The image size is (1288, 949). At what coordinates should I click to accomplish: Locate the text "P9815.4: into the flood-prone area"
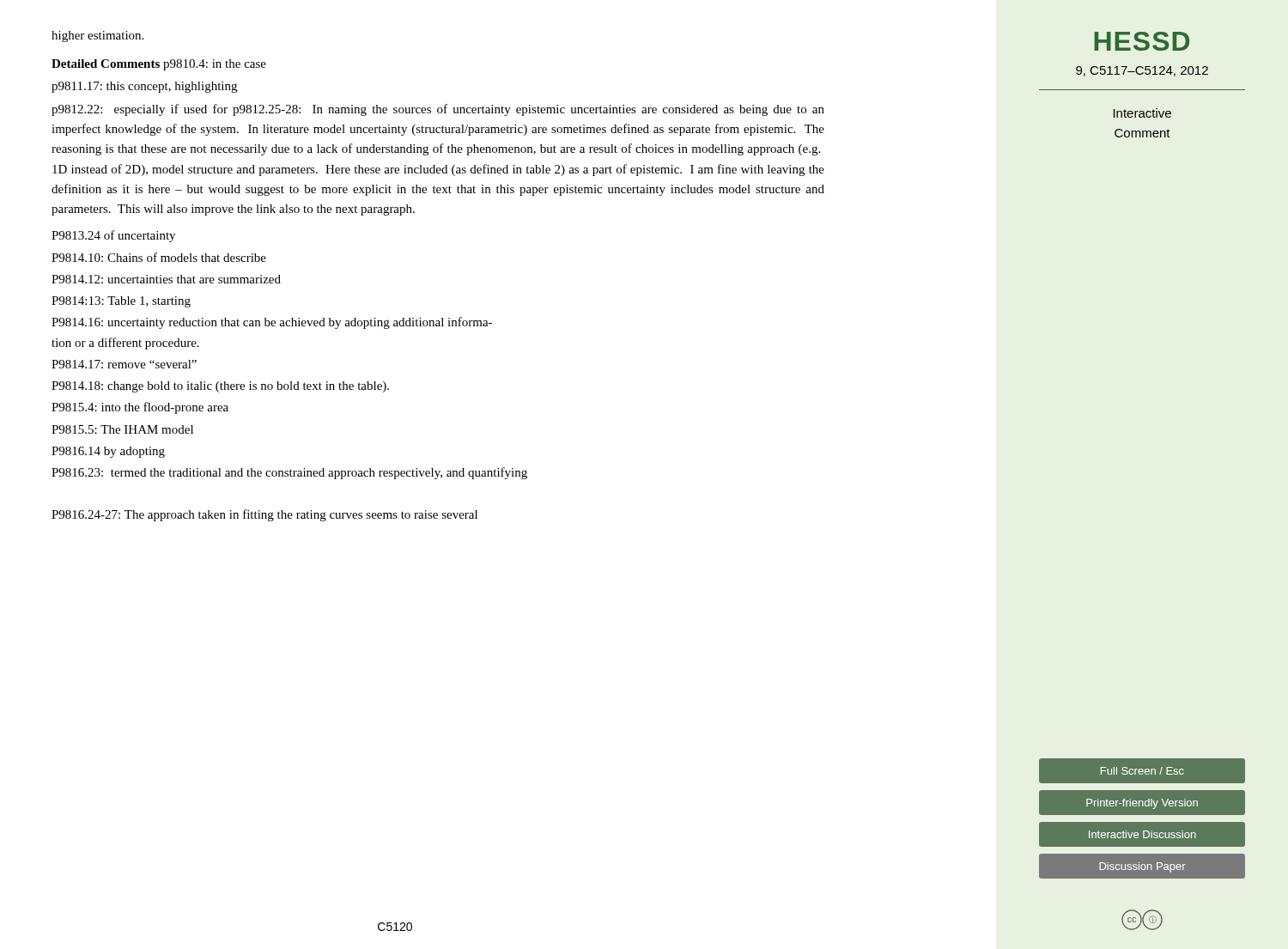140,407
